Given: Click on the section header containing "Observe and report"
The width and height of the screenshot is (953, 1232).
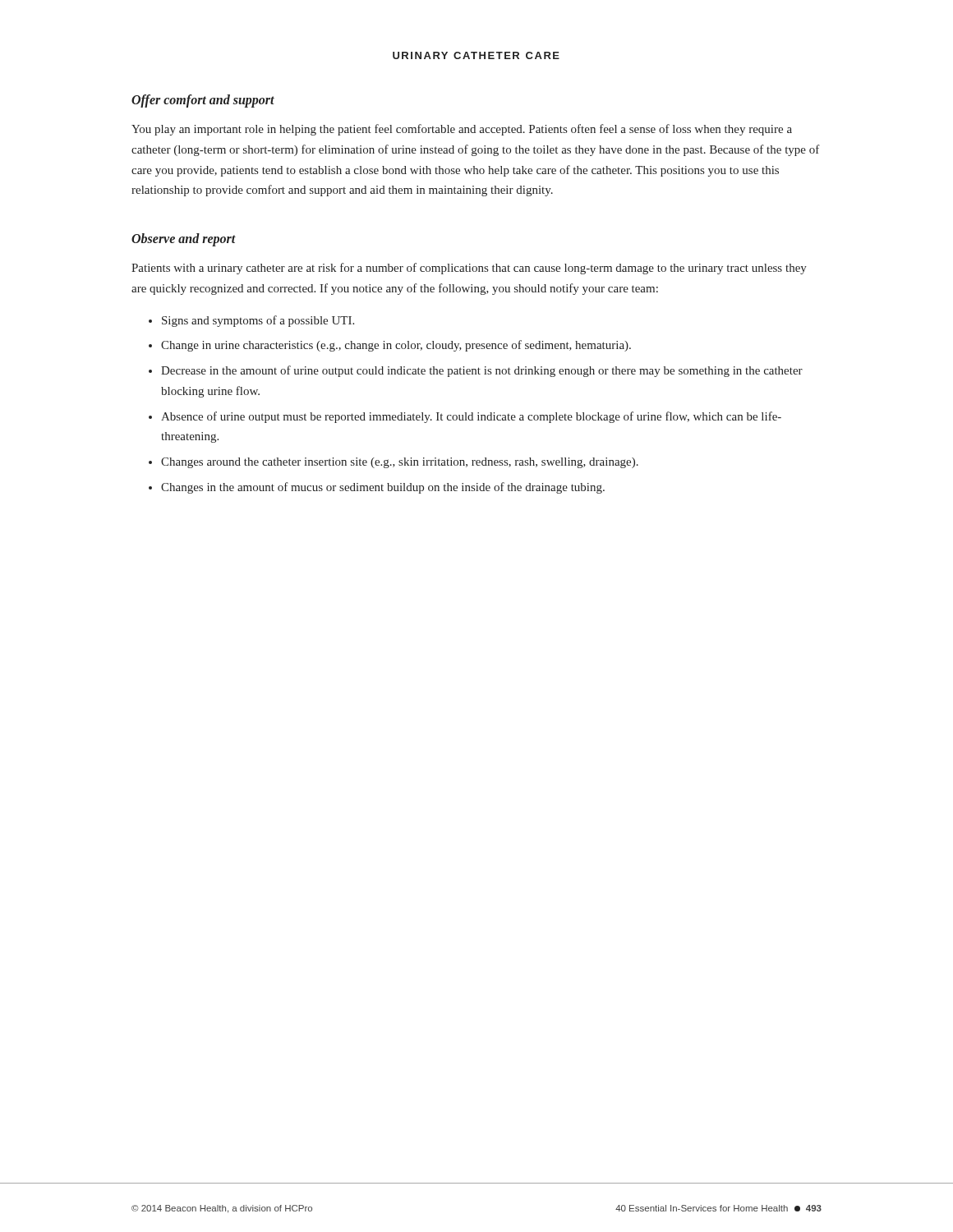Looking at the screenshot, I should pyautogui.click(x=183, y=239).
